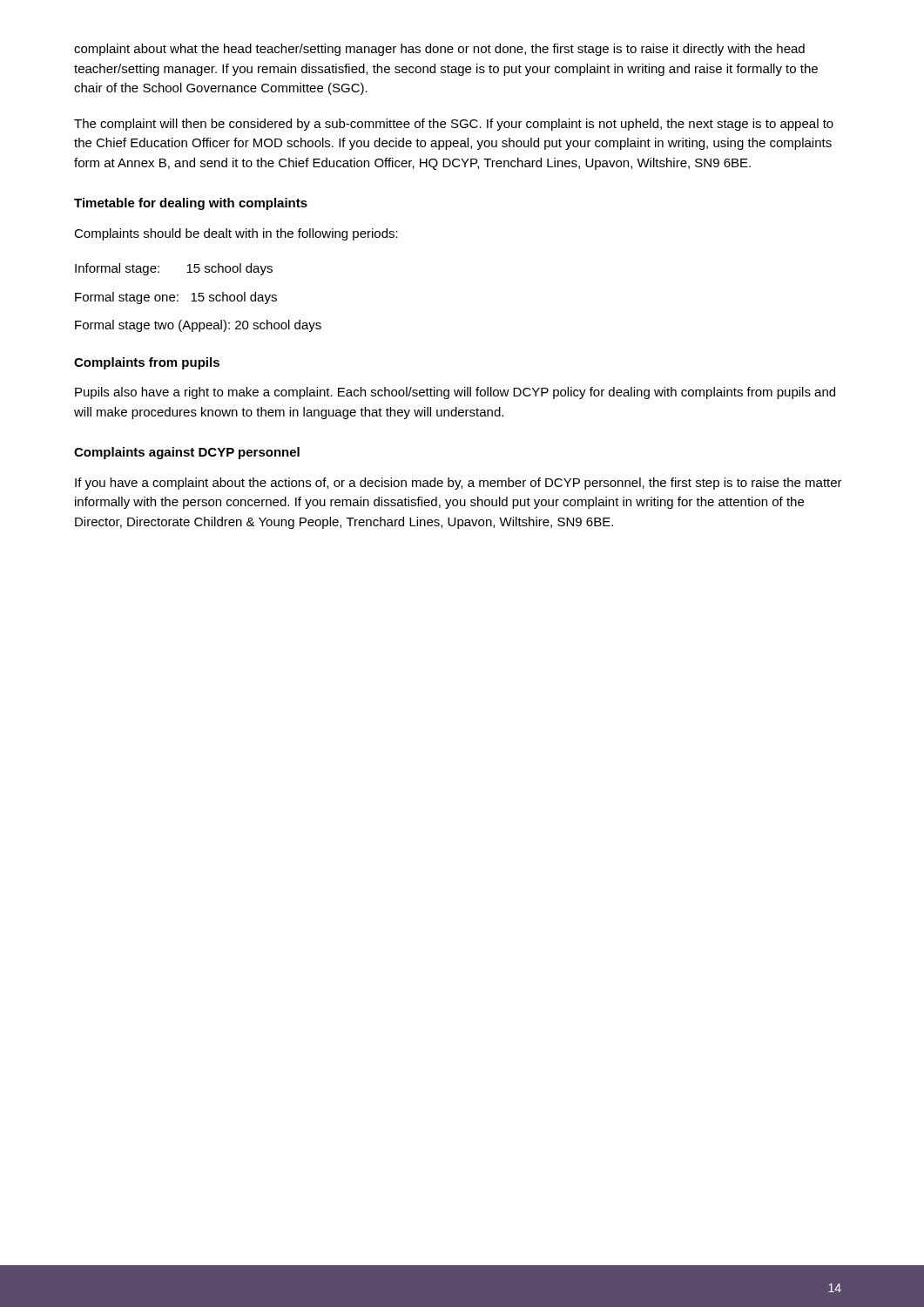Locate the region starting "complaint about what the head teacher/setting manager"
The image size is (924, 1307).
[x=446, y=68]
